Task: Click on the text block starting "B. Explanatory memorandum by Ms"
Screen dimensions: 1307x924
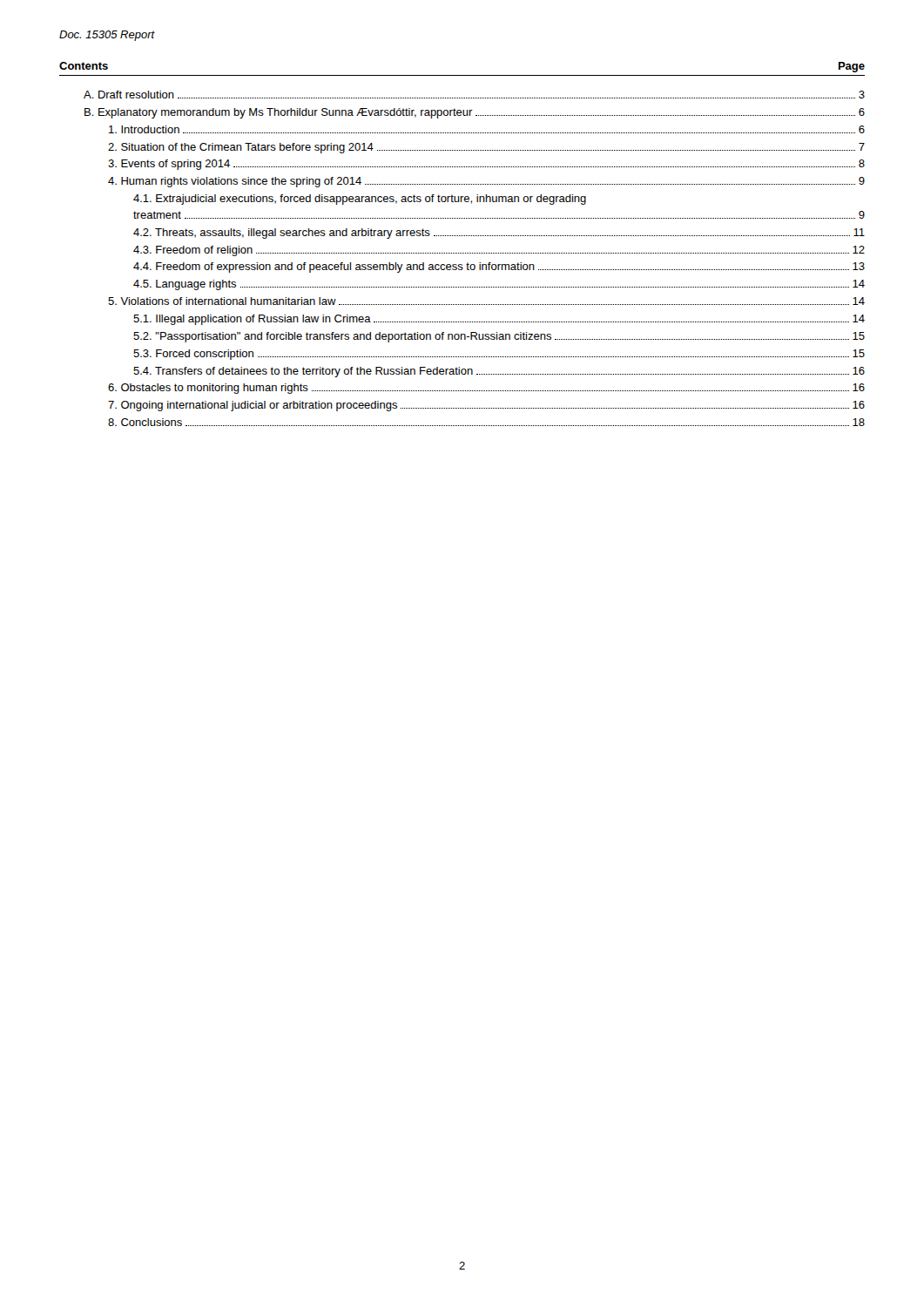Action: tap(462, 113)
